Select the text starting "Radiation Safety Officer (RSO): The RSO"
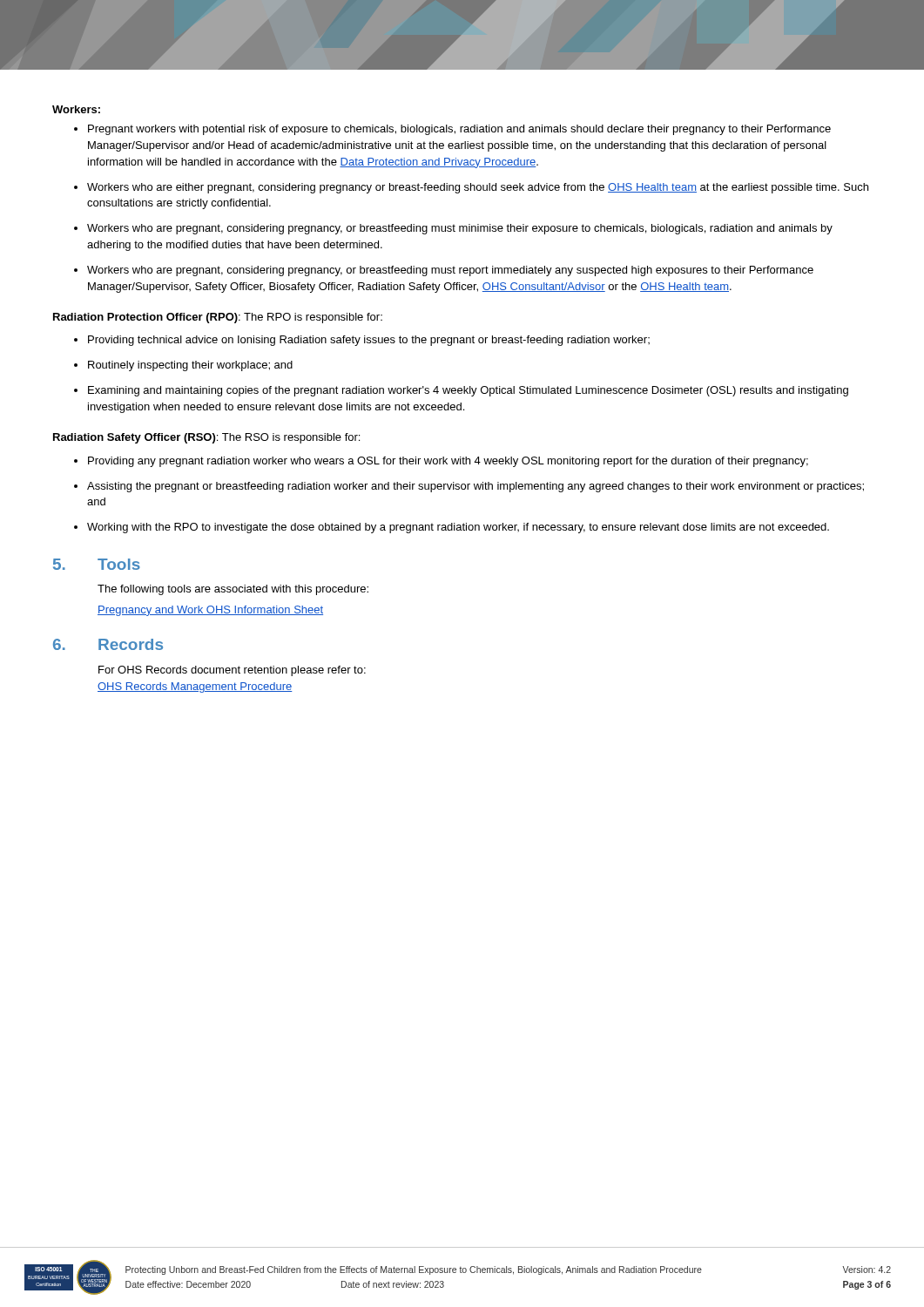Screen dimensions: 1307x924 pos(207,437)
